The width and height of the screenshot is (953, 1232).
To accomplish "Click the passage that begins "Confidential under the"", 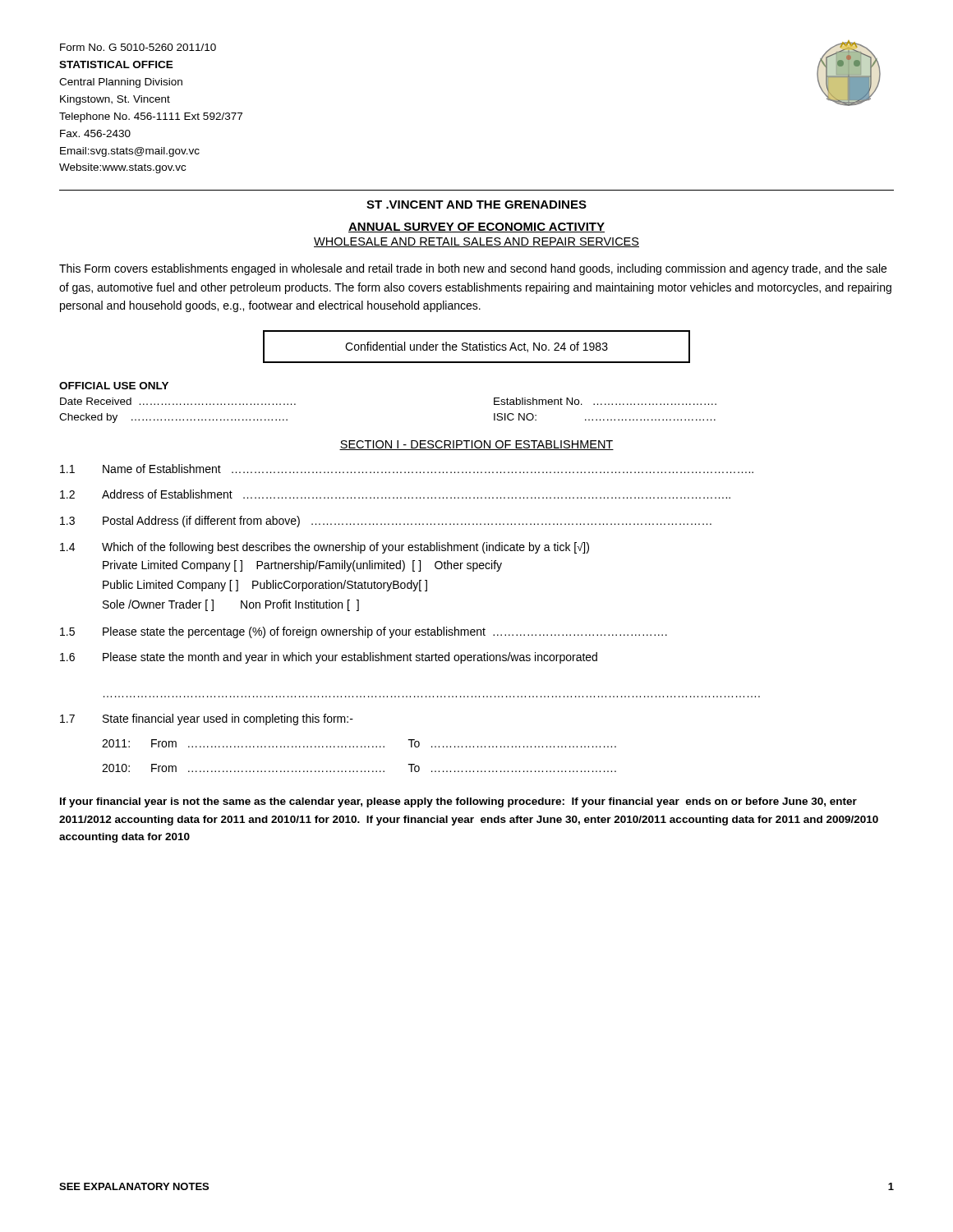I will 476,346.
